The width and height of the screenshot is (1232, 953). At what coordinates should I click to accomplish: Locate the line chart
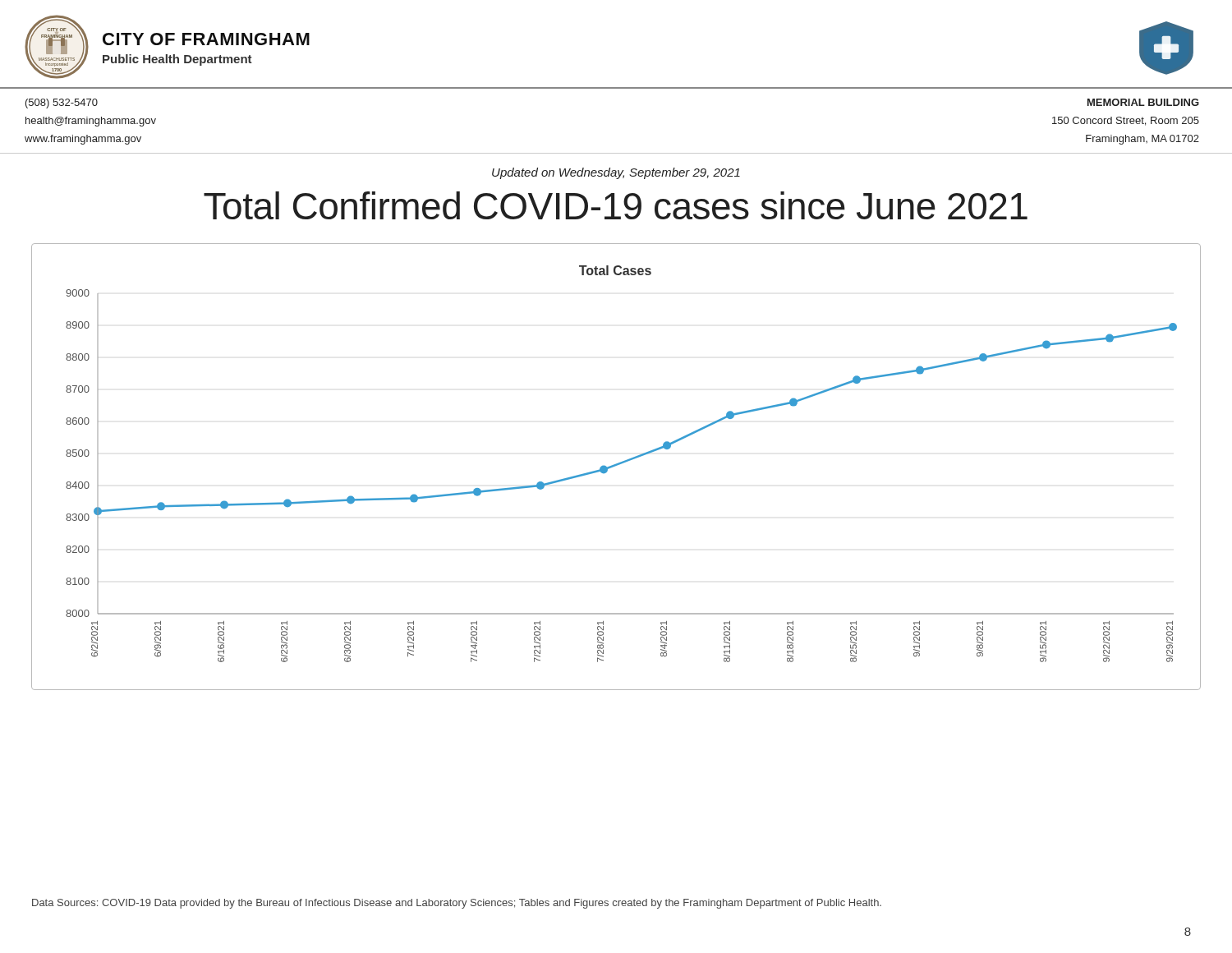(616, 467)
